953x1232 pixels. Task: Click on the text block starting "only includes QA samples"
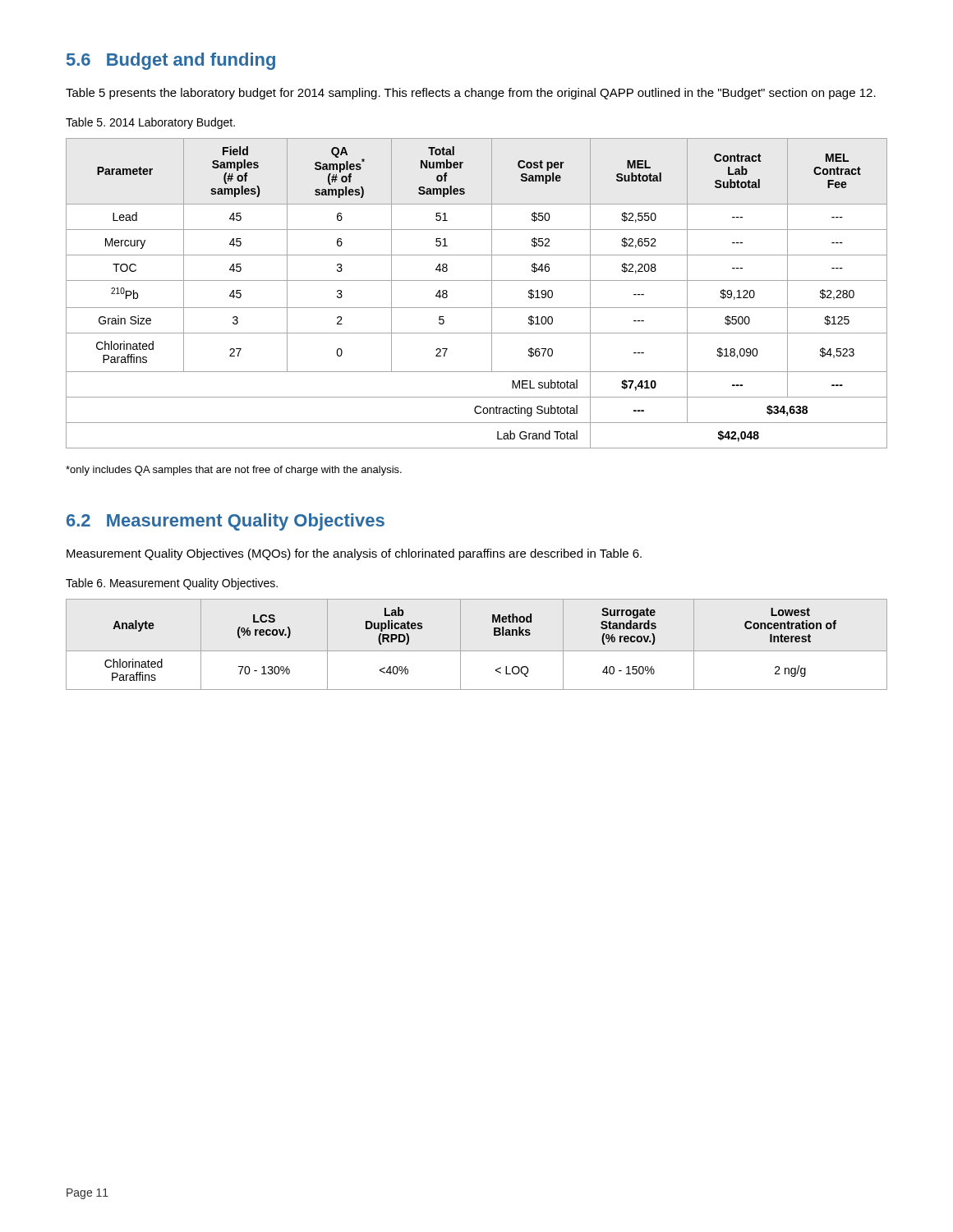pos(234,471)
